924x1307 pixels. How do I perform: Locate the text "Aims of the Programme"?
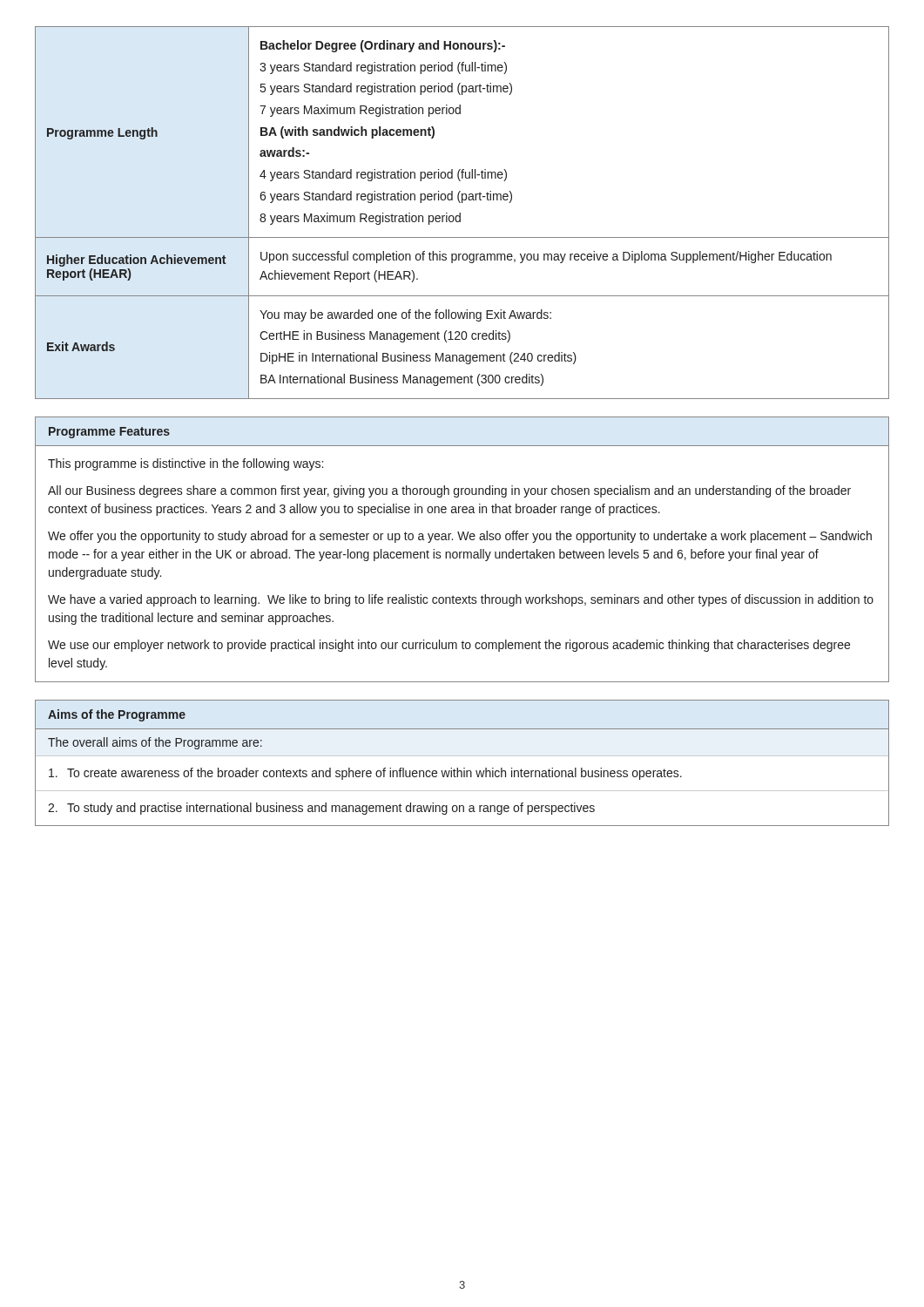click(x=117, y=715)
